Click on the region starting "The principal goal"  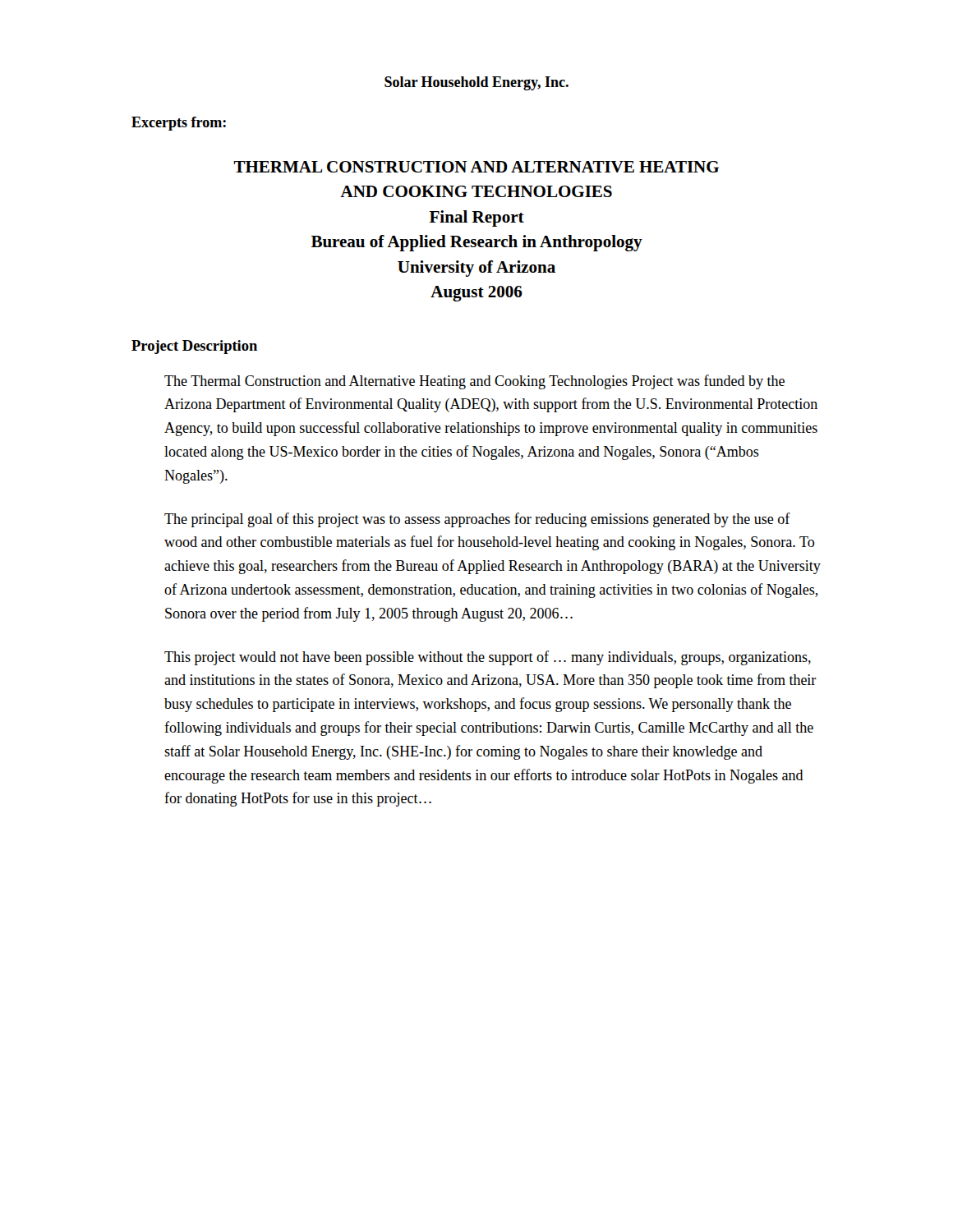492,566
